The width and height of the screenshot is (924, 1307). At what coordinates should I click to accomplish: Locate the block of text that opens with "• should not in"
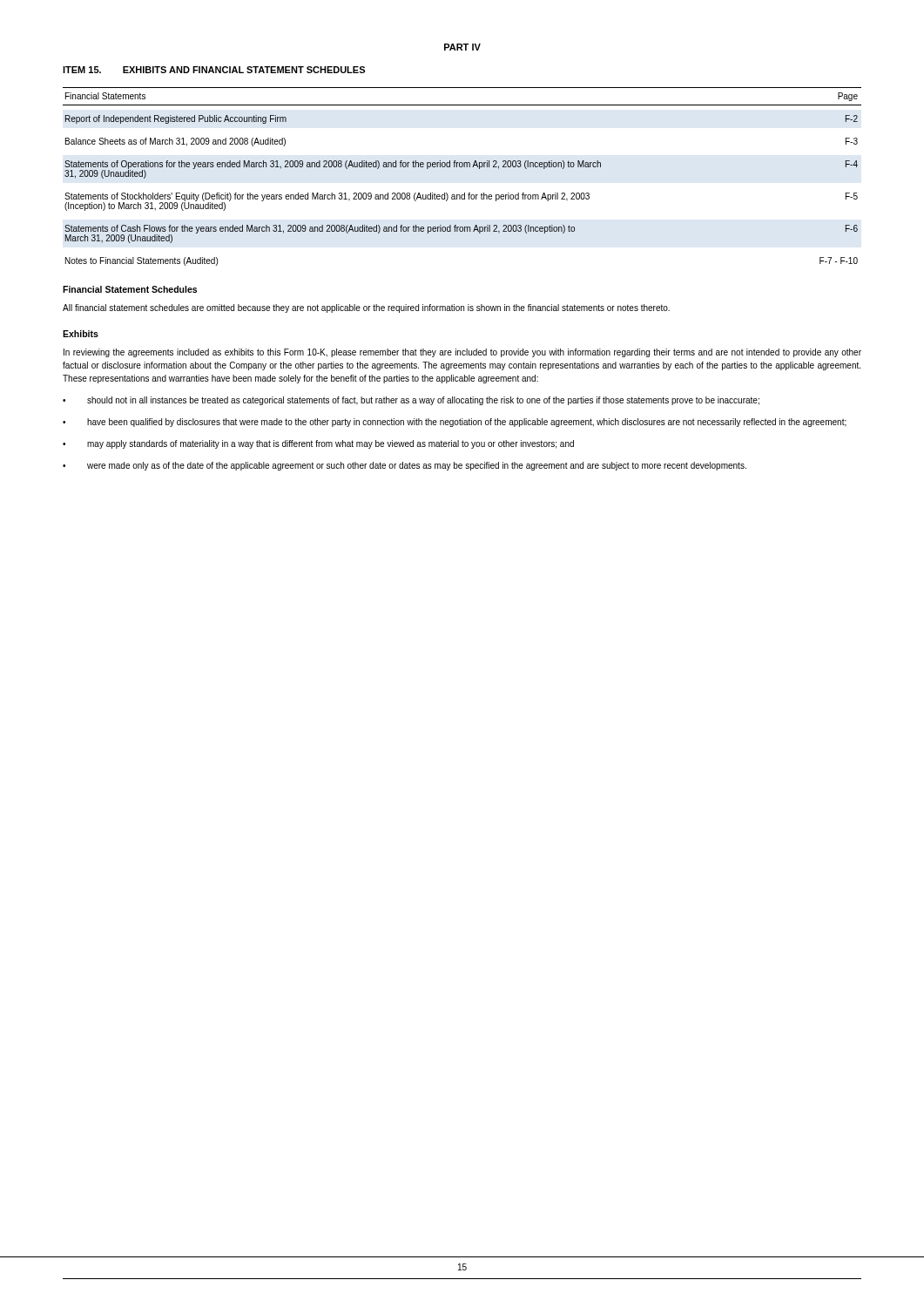point(462,400)
